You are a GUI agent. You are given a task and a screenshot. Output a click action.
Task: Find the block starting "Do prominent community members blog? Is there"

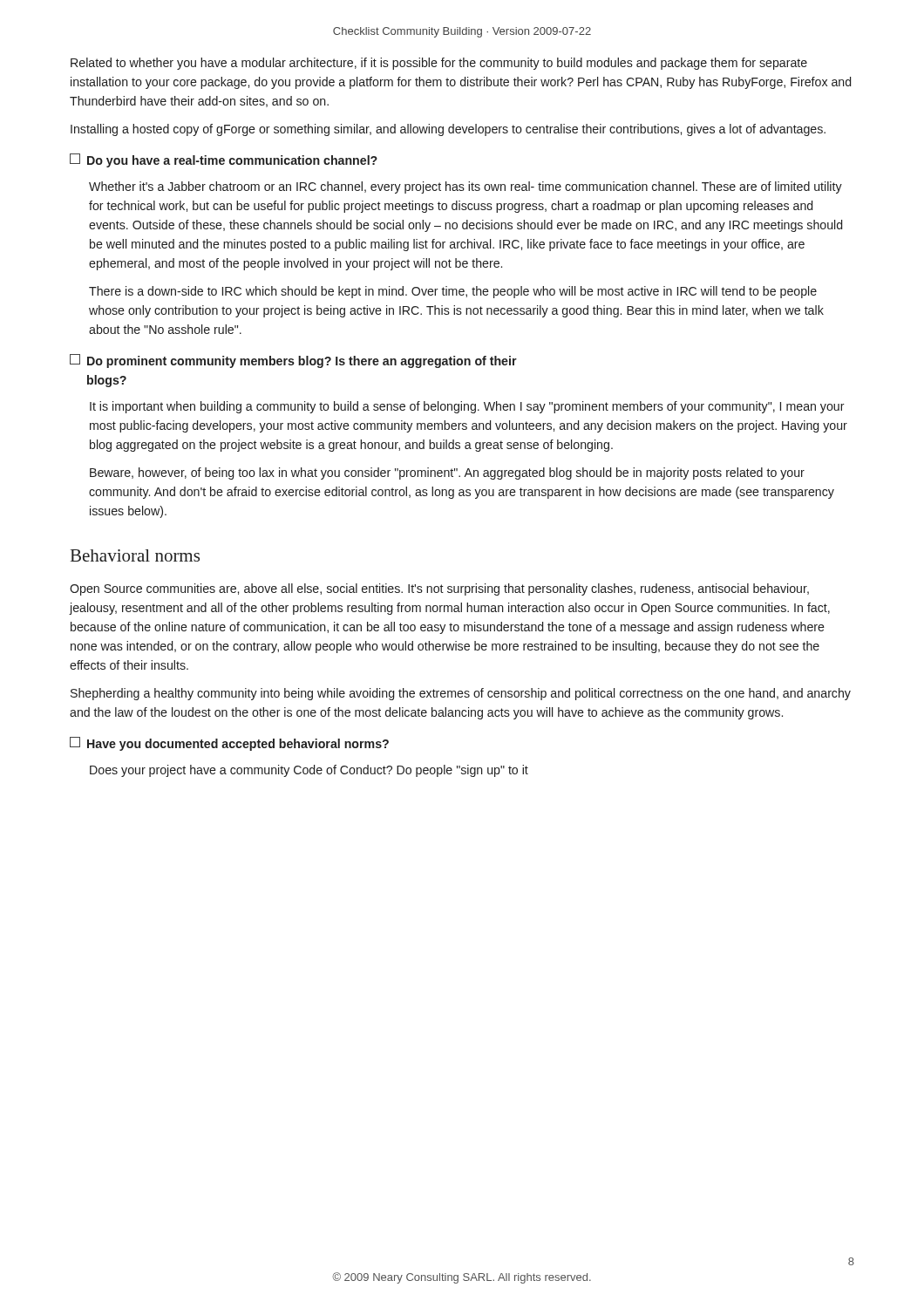(462, 371)
